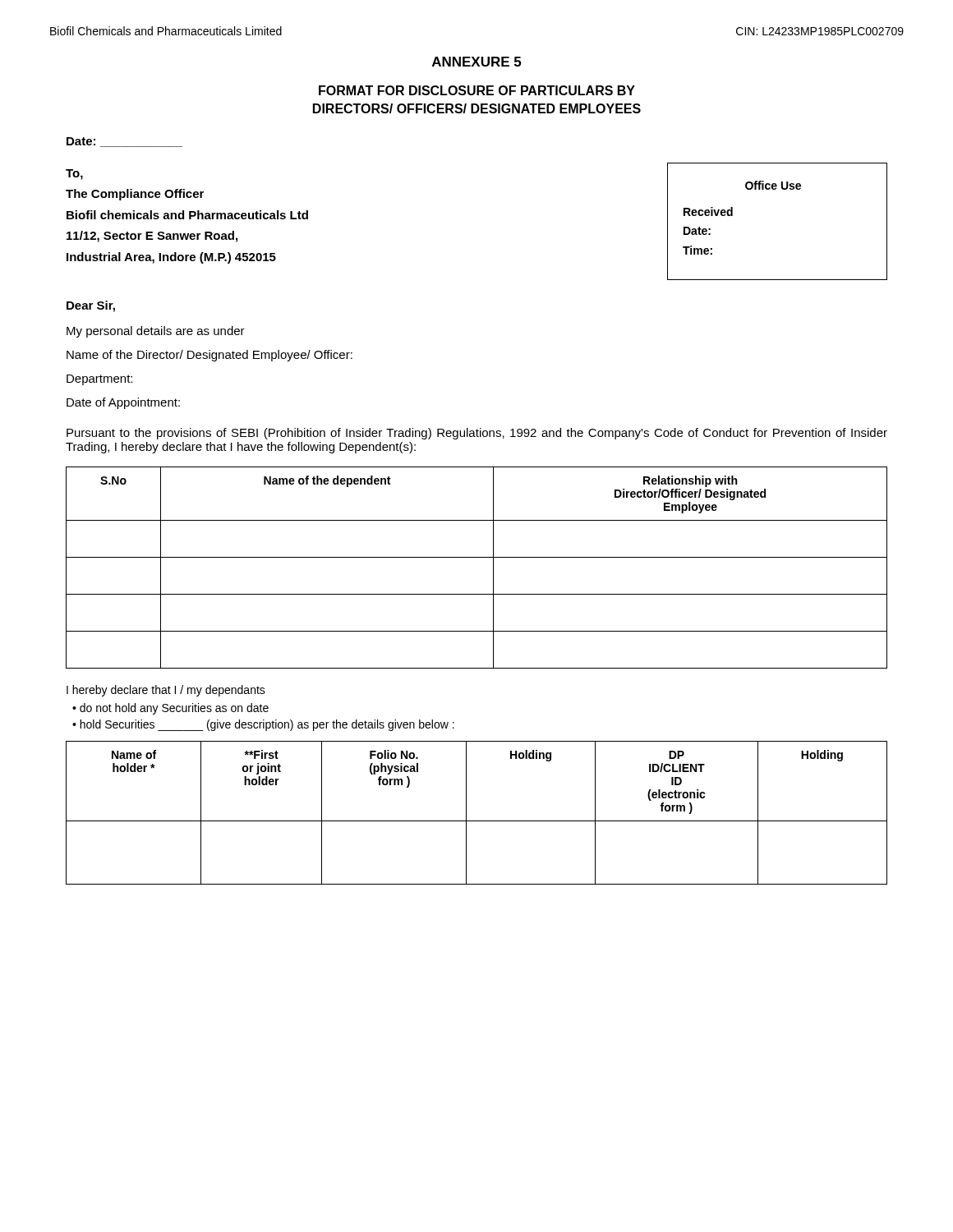Find the block on this page that starts "To, The Compliance Officer Biofil chemicals and Pharmaceuticals"
The height and width of the screenshot is (1232, 953).
click(187, 215)
